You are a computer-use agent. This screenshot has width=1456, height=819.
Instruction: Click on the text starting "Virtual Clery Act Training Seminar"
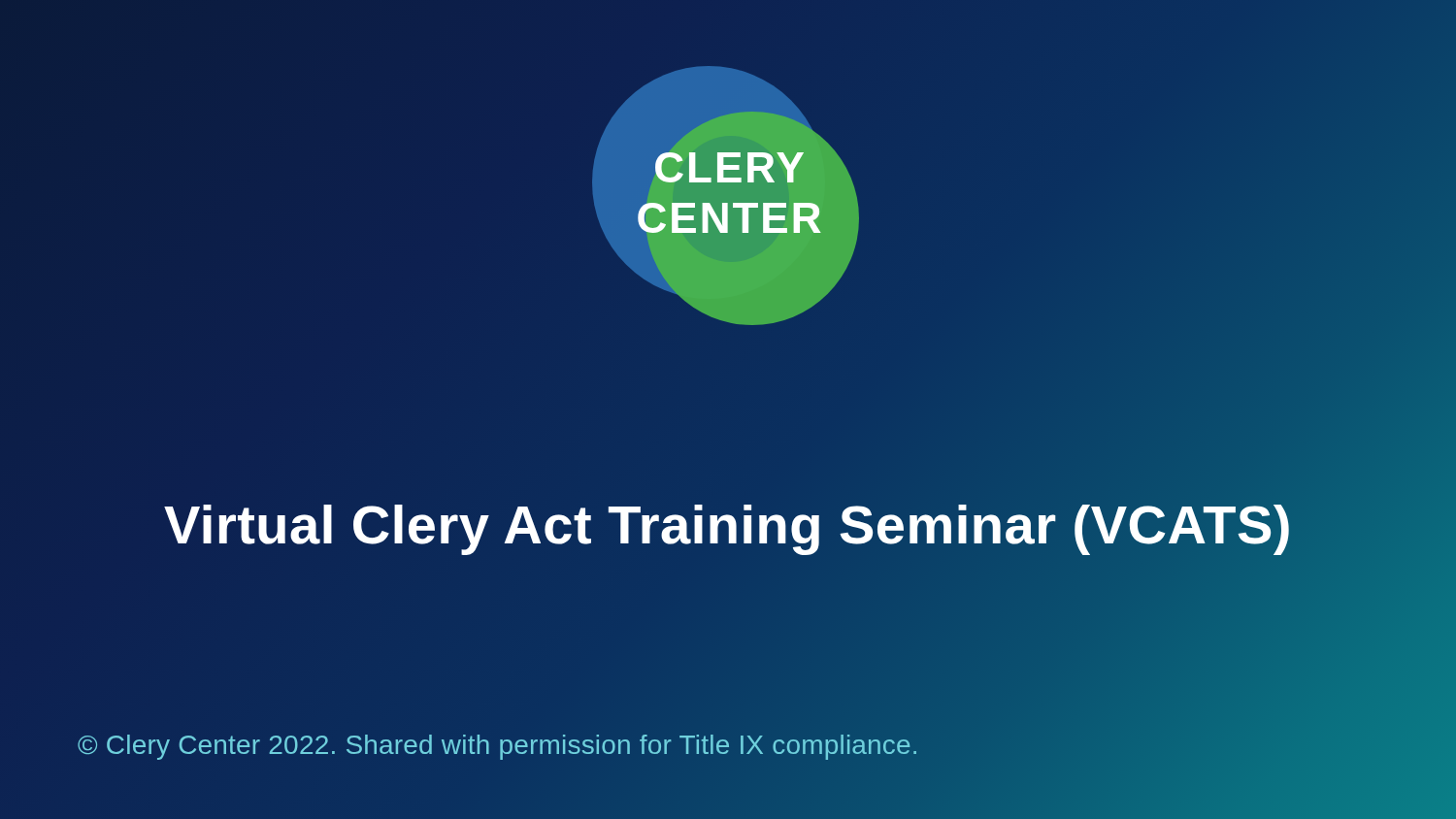coord(728,525)
